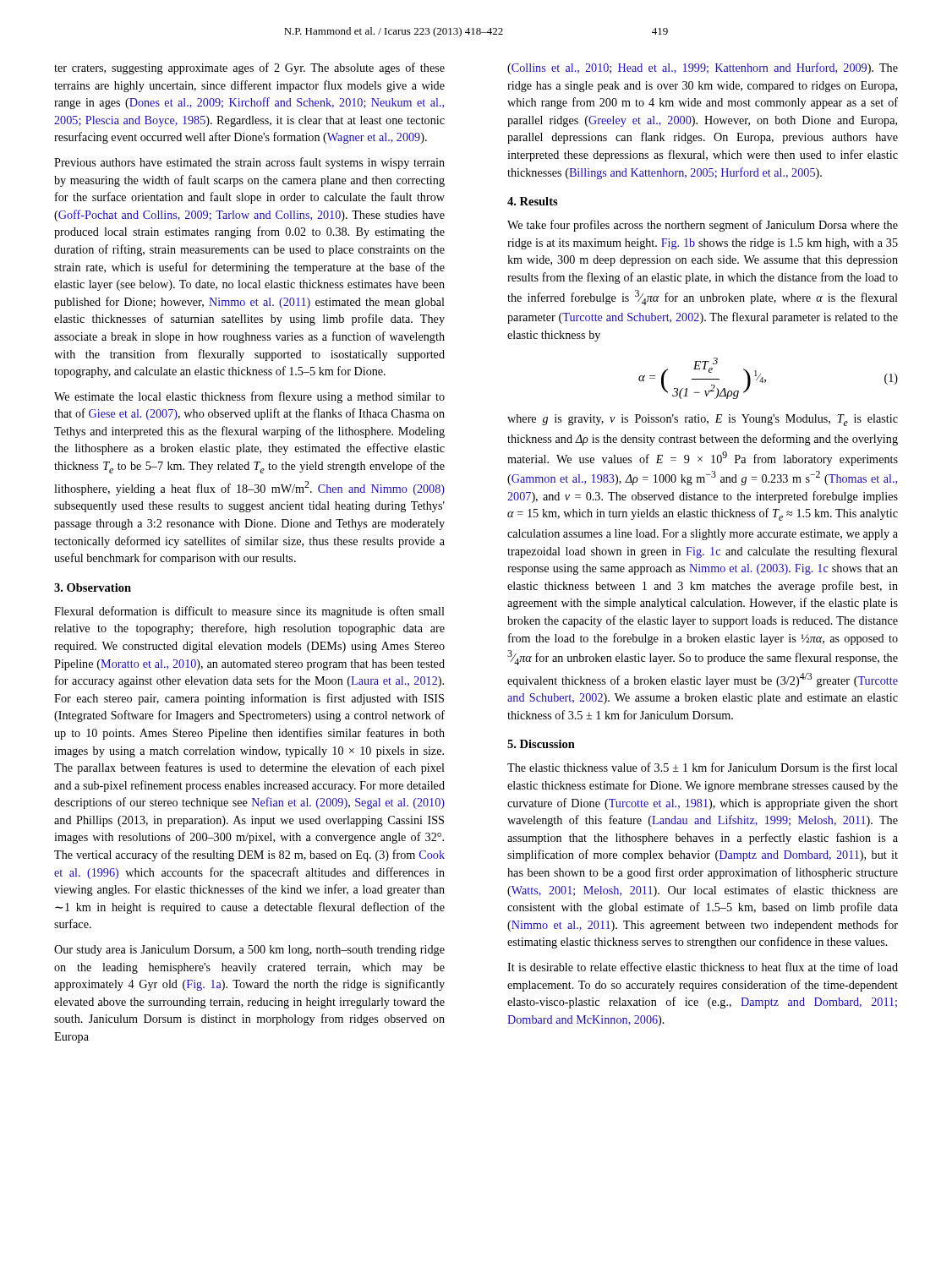Find the passage starting "Flexural deformation is difficult to measure since its"
The image size is (952, 1268).
249,768
